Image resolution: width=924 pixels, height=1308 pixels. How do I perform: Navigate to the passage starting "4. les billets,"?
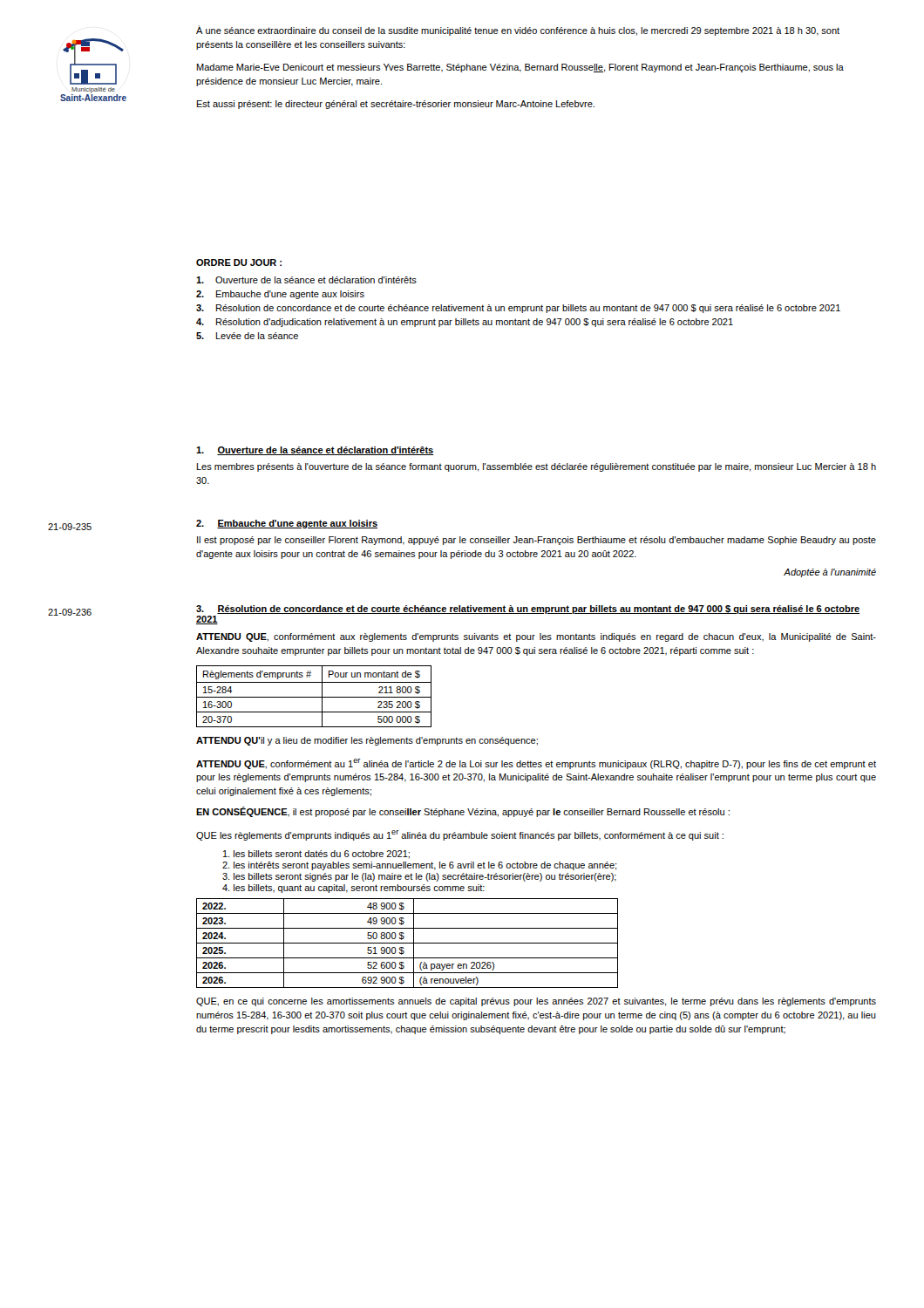(354, 887)
